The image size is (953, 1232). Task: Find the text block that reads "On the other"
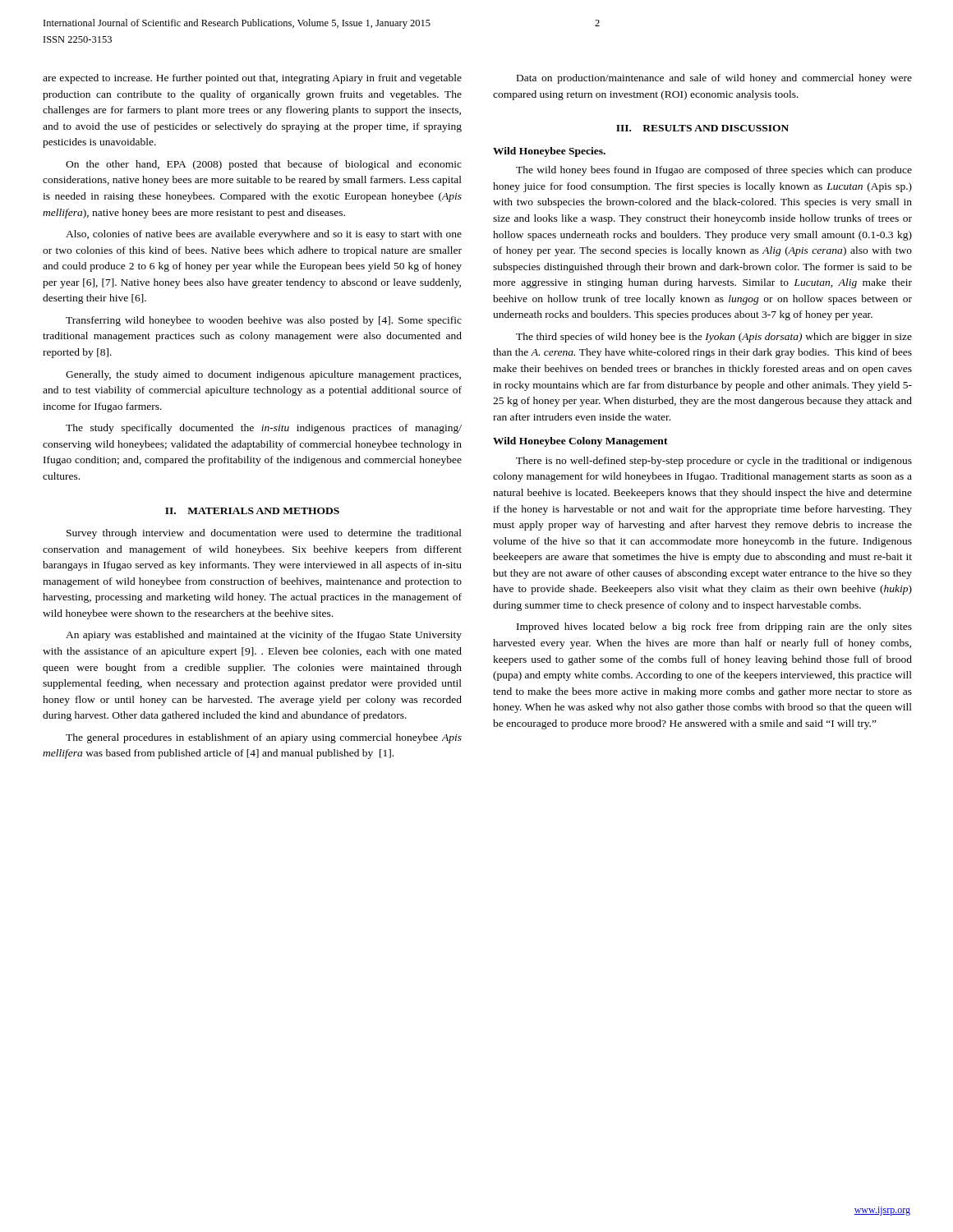click(x=252, y=188)
